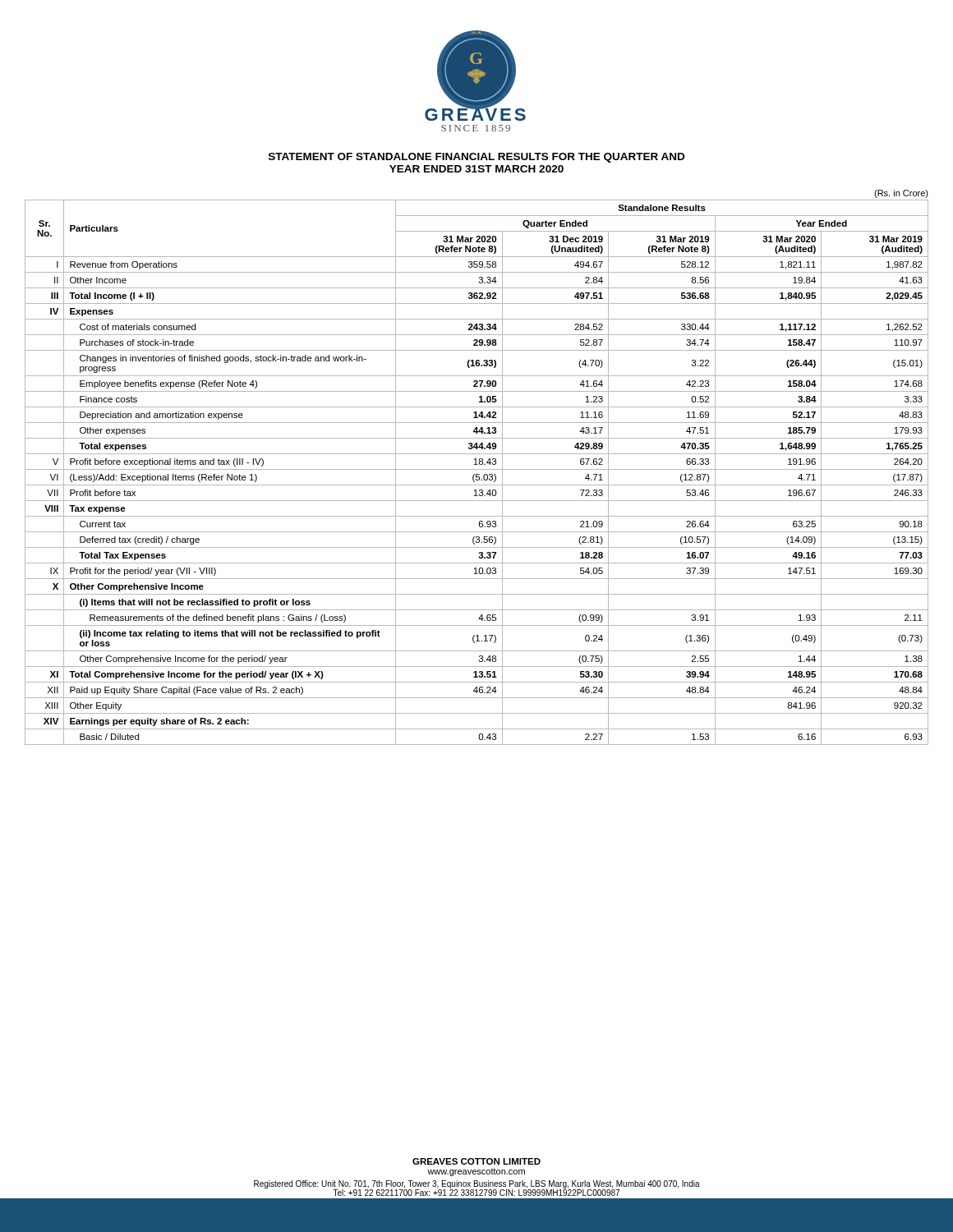953x1232 pixels.
Task: Find a table
Action: [476, 467]
